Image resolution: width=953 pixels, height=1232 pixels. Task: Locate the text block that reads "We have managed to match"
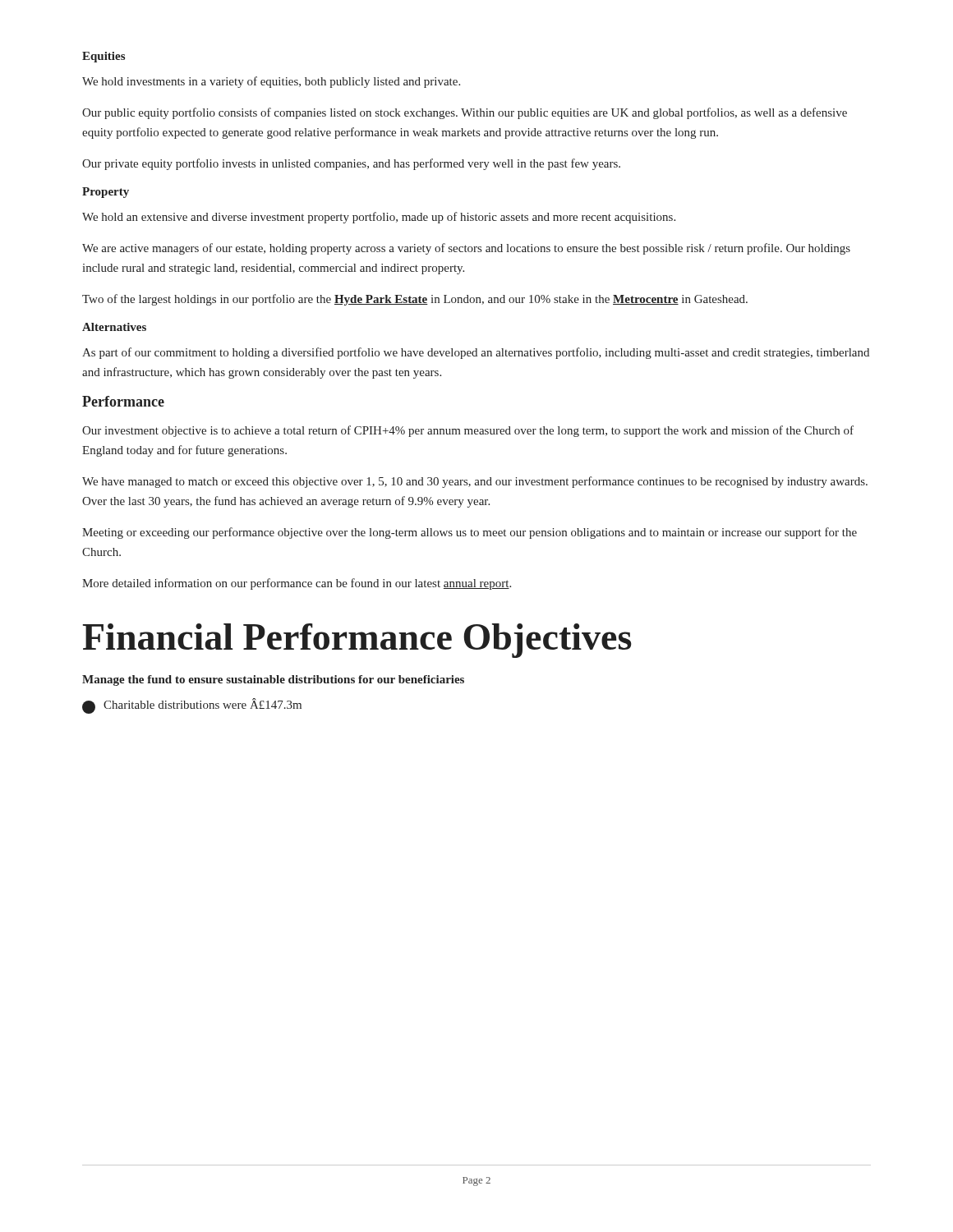475,491
